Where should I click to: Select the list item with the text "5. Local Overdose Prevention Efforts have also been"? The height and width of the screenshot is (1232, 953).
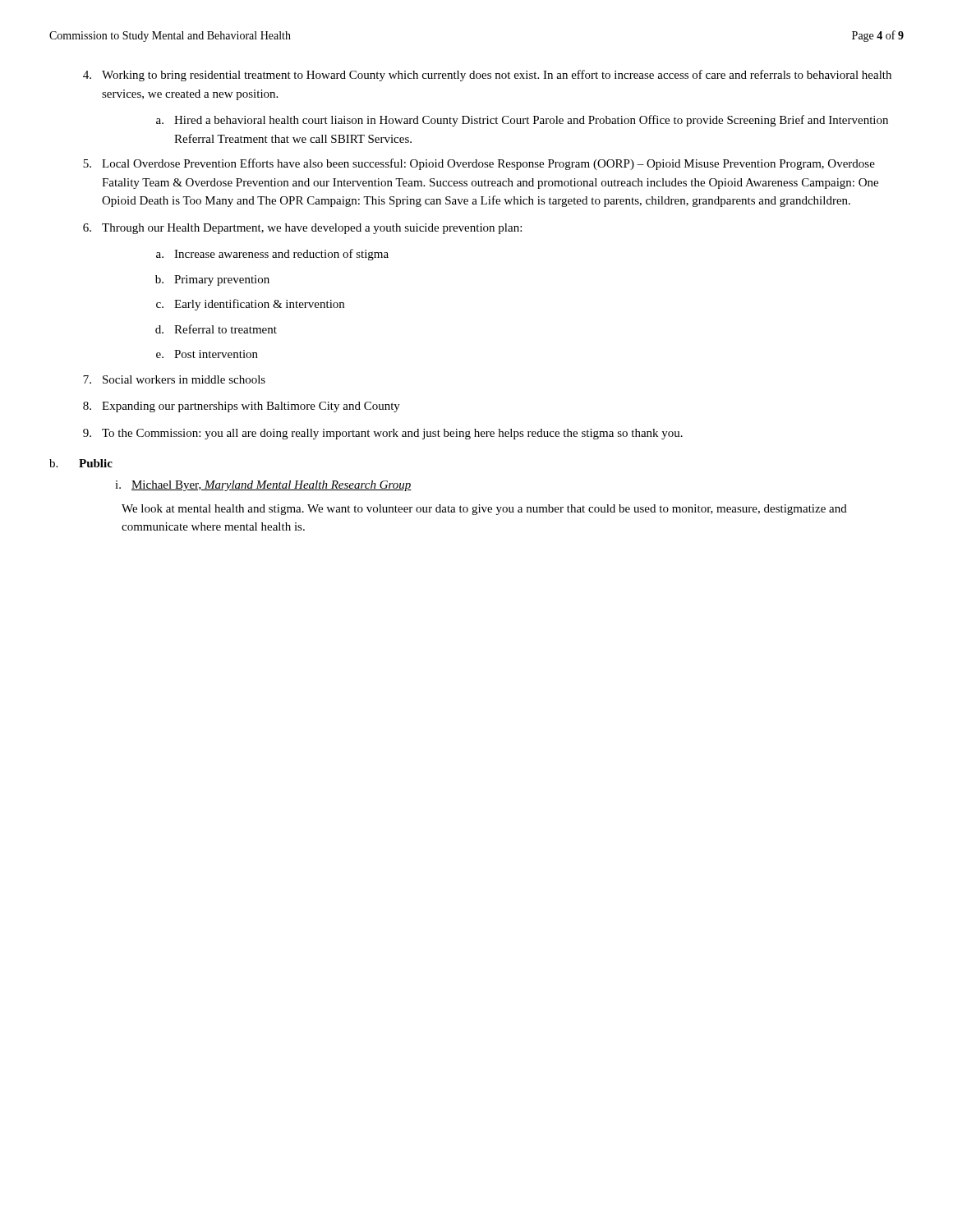[476, 182]
